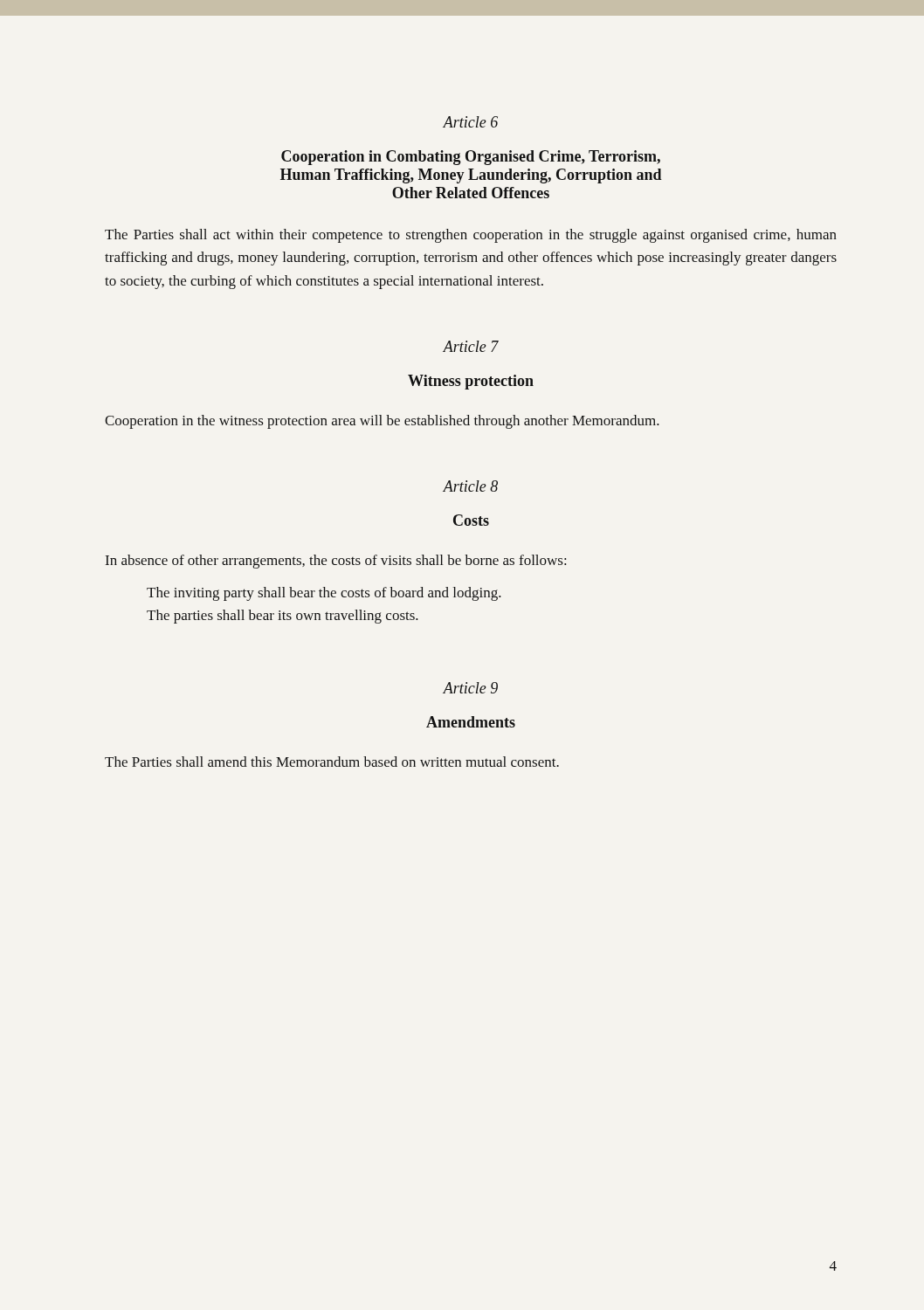The width and height of the screenshot is (924, 1310).
Task: Find "Article 9" on this page
Action: point(471,689)
